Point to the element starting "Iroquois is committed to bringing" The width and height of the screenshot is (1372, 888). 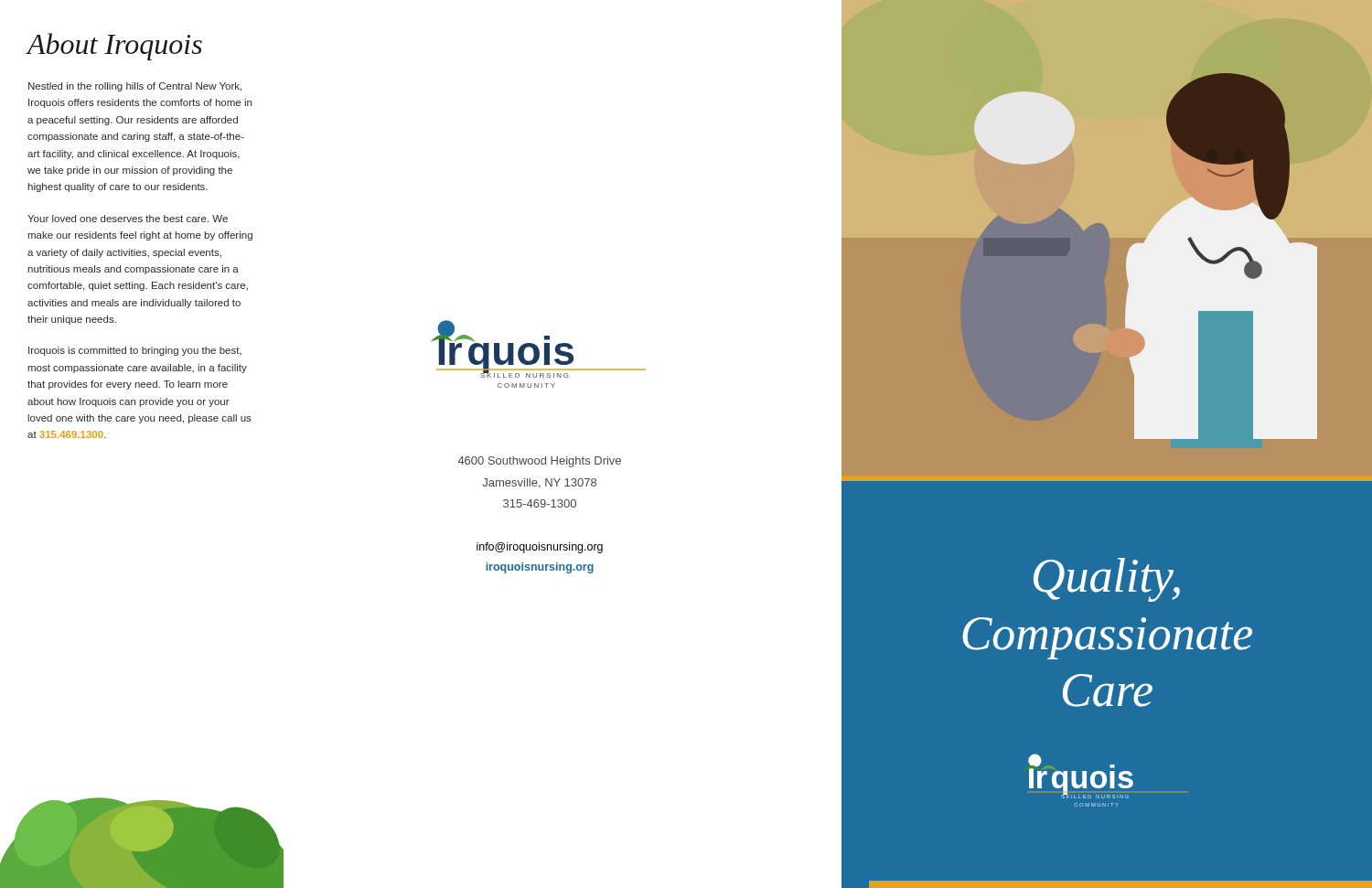click(x=139, y=393)
